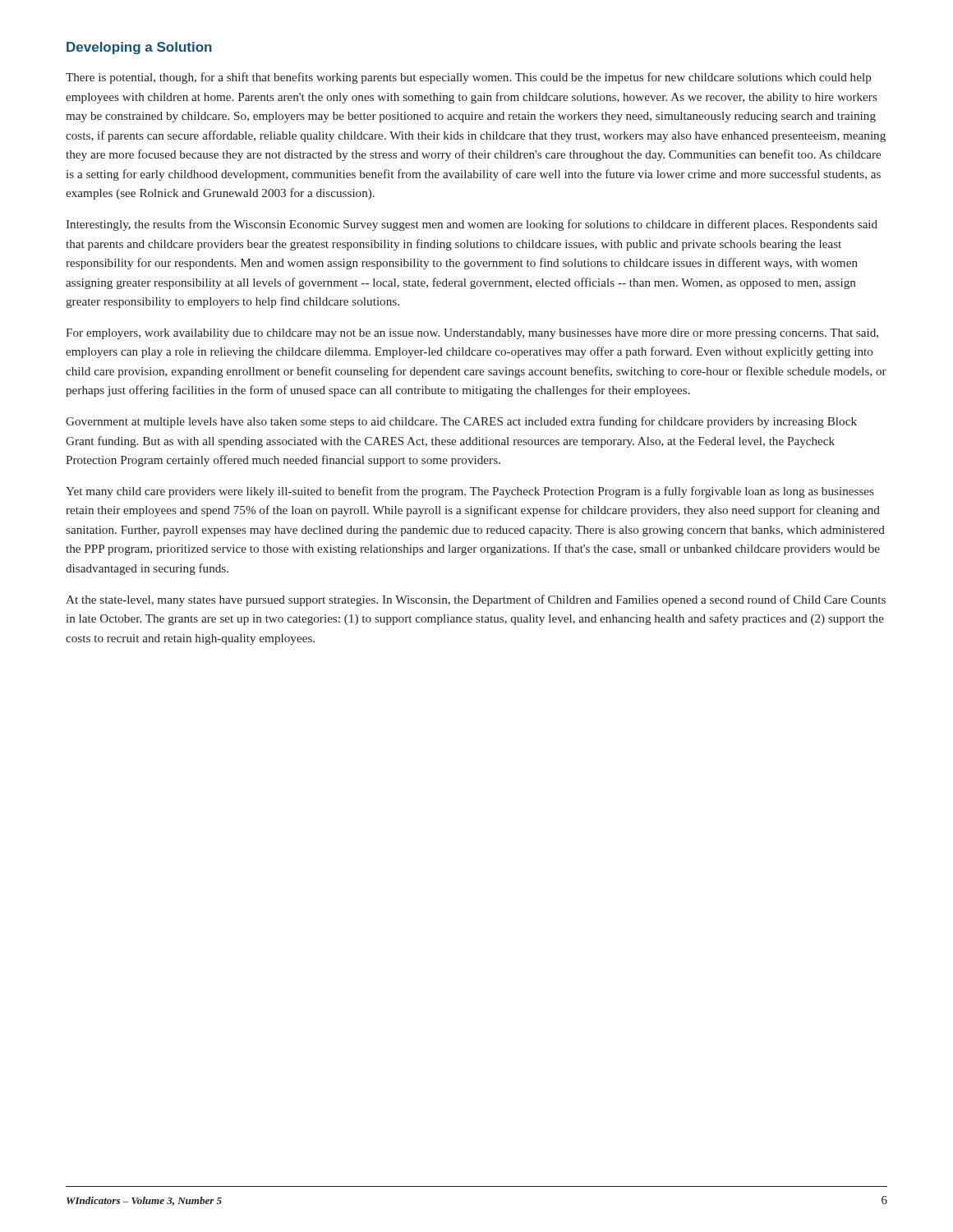Locate the block starting "Interestingly, the results"

472,262
